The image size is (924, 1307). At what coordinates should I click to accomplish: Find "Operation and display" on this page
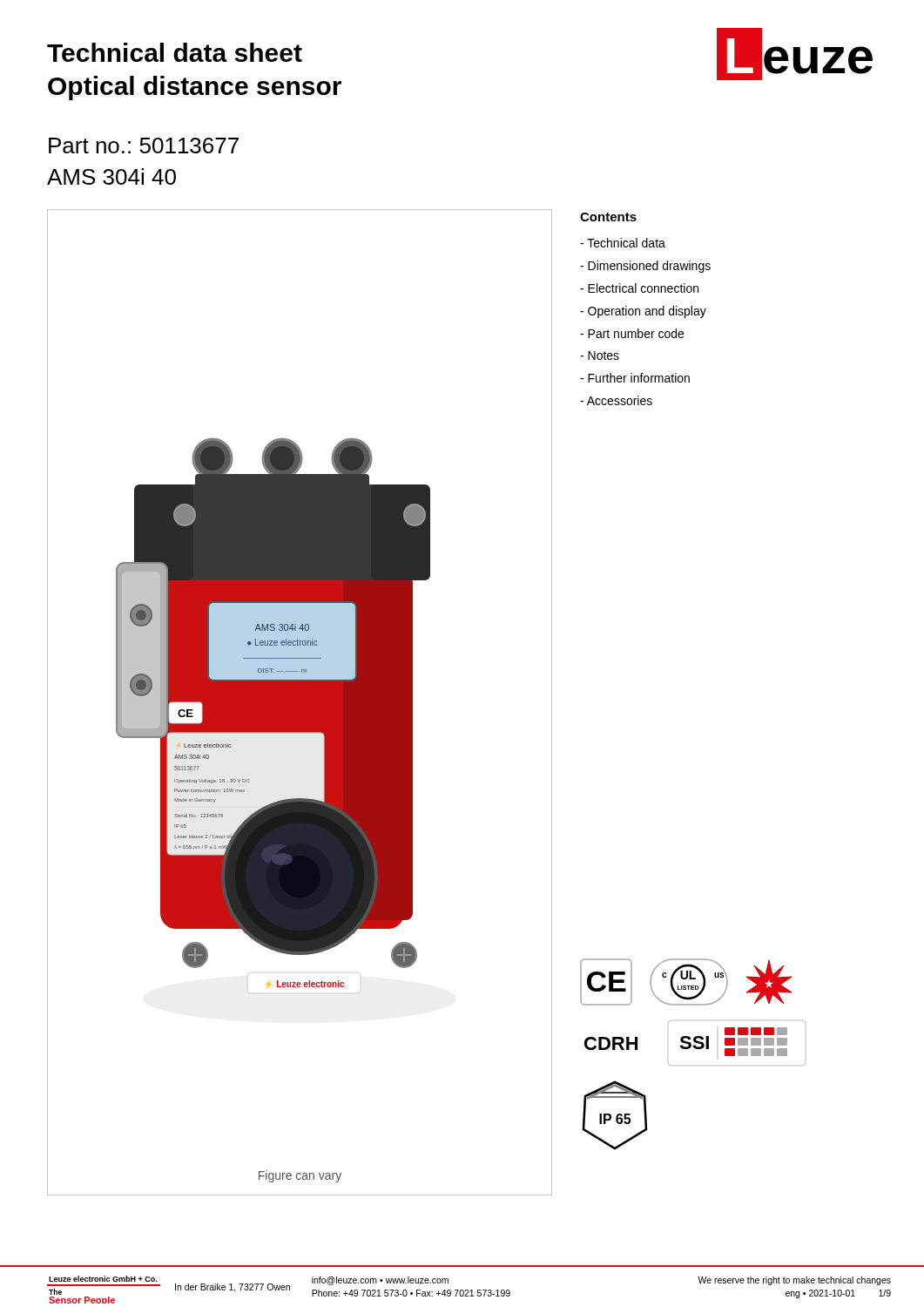pos(643,311)
